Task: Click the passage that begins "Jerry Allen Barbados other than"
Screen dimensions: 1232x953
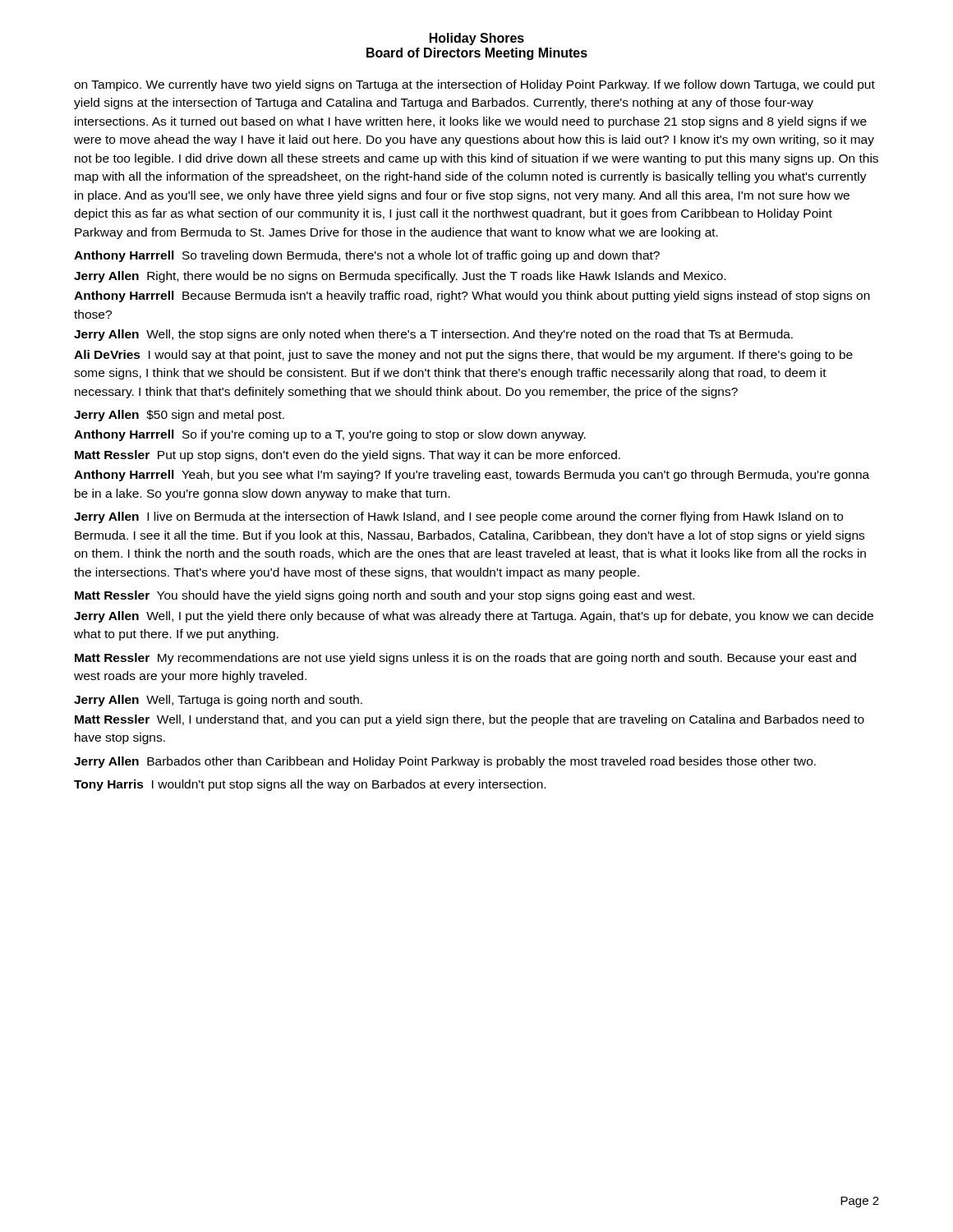Action: 445,761
